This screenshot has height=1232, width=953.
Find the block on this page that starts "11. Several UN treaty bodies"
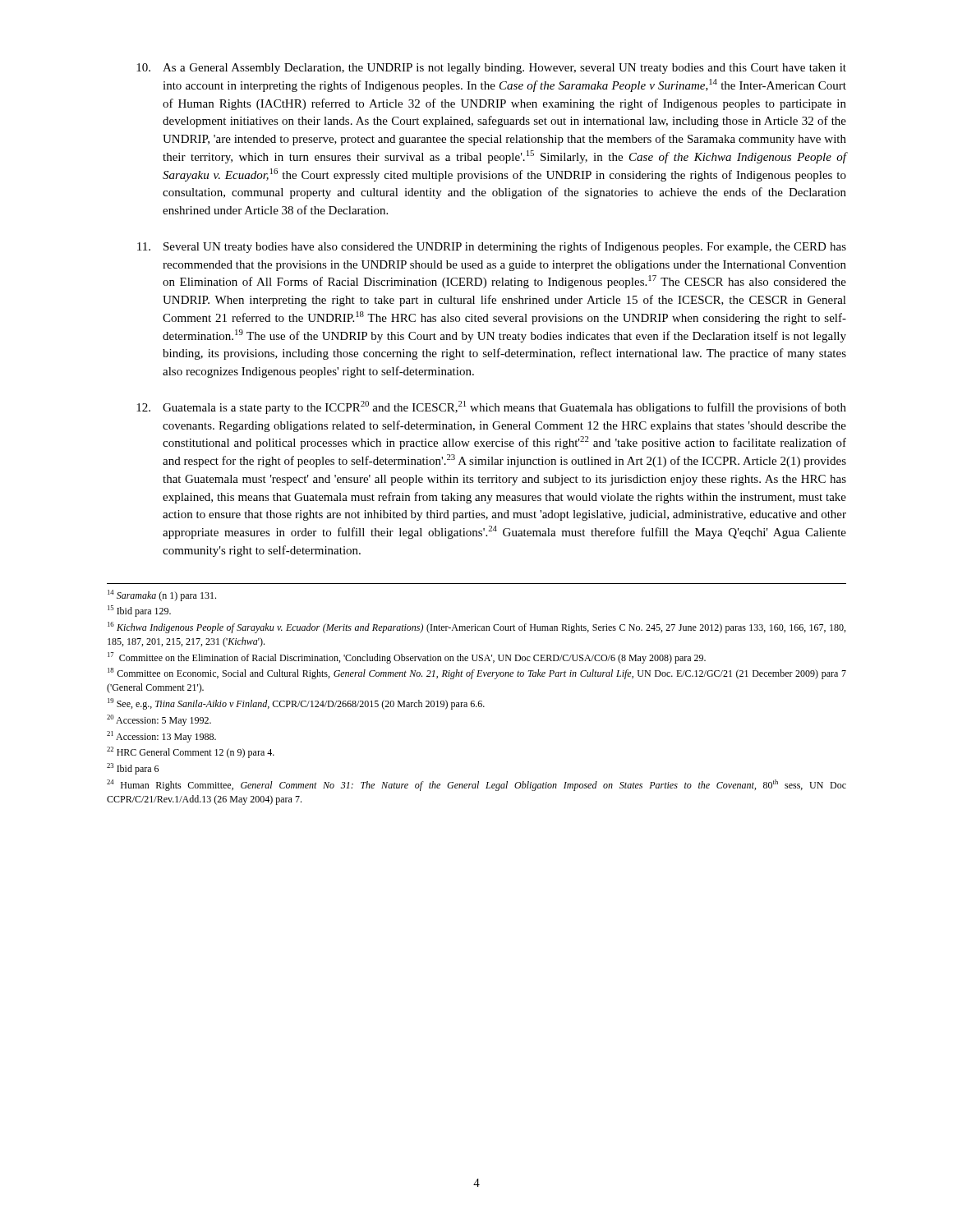[x=476, y=309]
